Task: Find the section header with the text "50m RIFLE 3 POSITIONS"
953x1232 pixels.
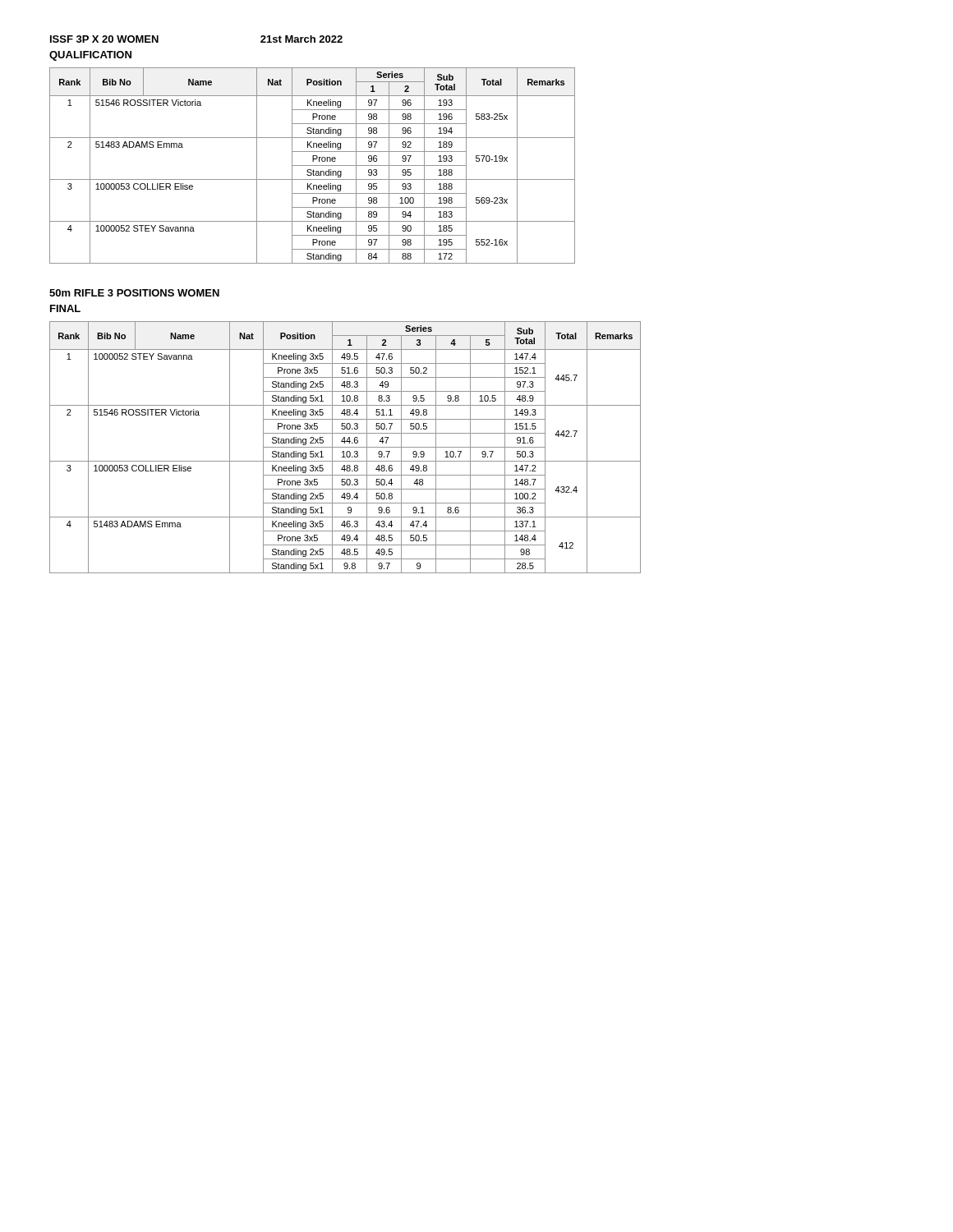Action: 134,293
